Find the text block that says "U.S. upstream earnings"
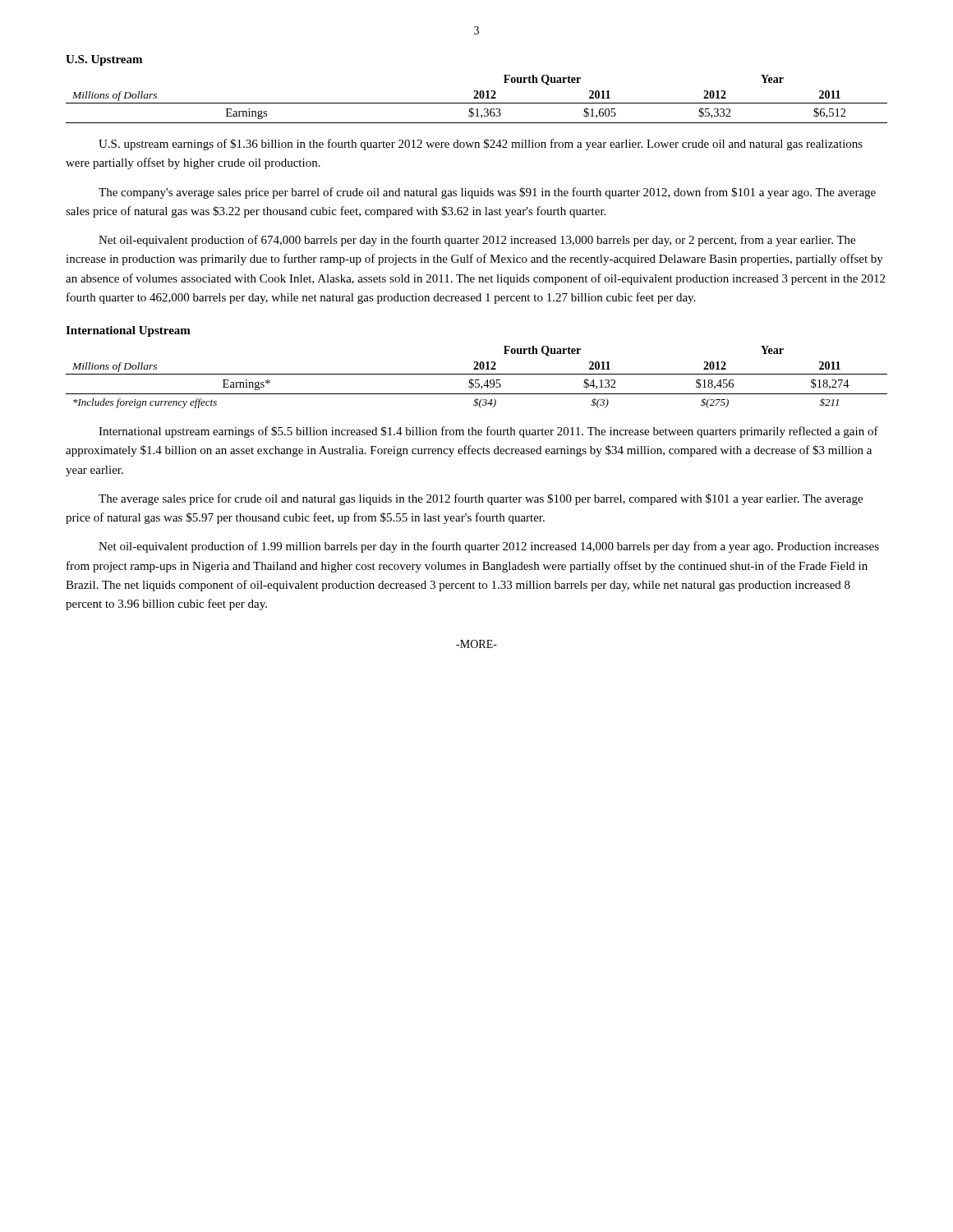This screenshot has height=1232, width=953. (464, 153)
